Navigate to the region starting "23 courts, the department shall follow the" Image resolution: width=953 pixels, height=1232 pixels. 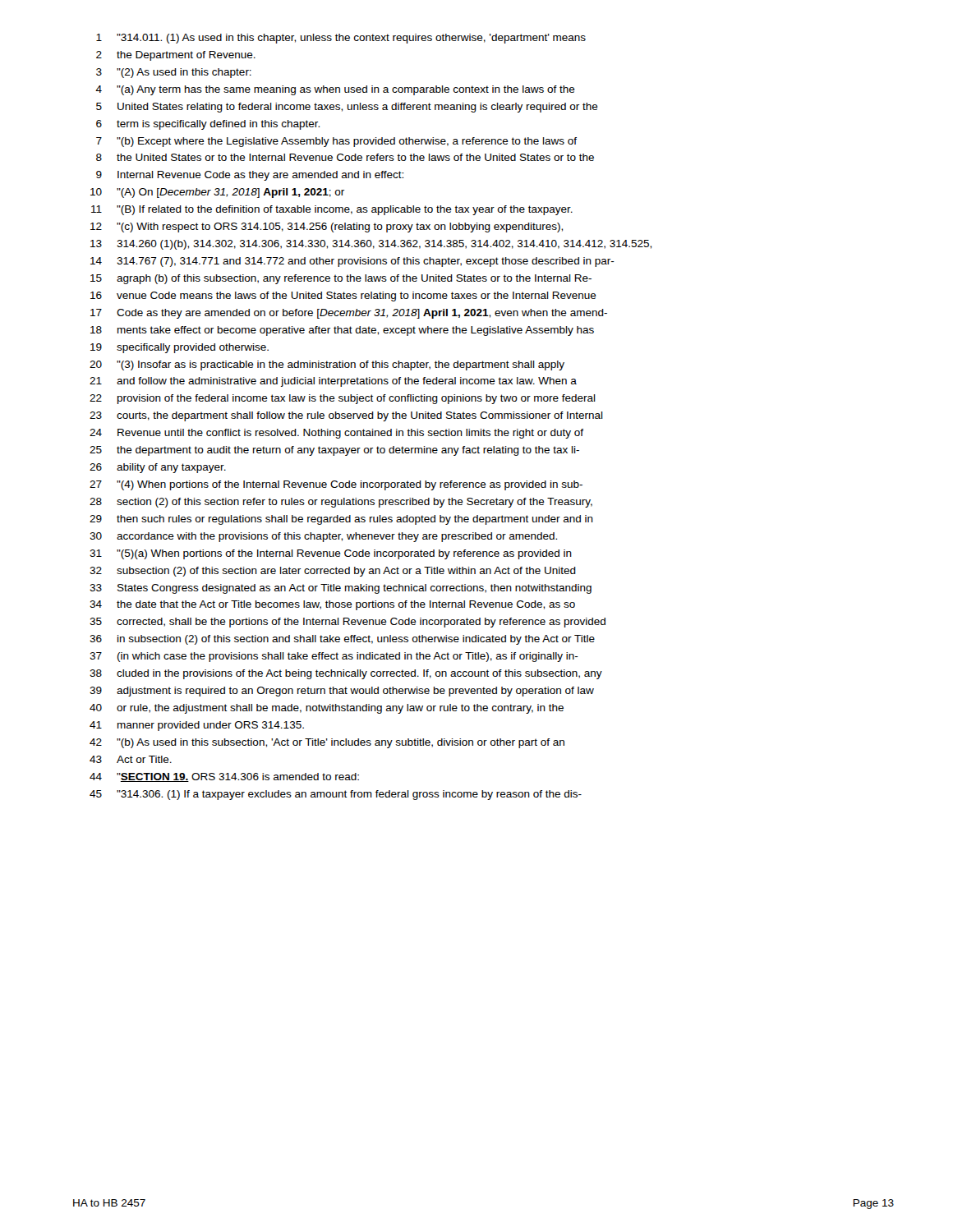point(483,416)
